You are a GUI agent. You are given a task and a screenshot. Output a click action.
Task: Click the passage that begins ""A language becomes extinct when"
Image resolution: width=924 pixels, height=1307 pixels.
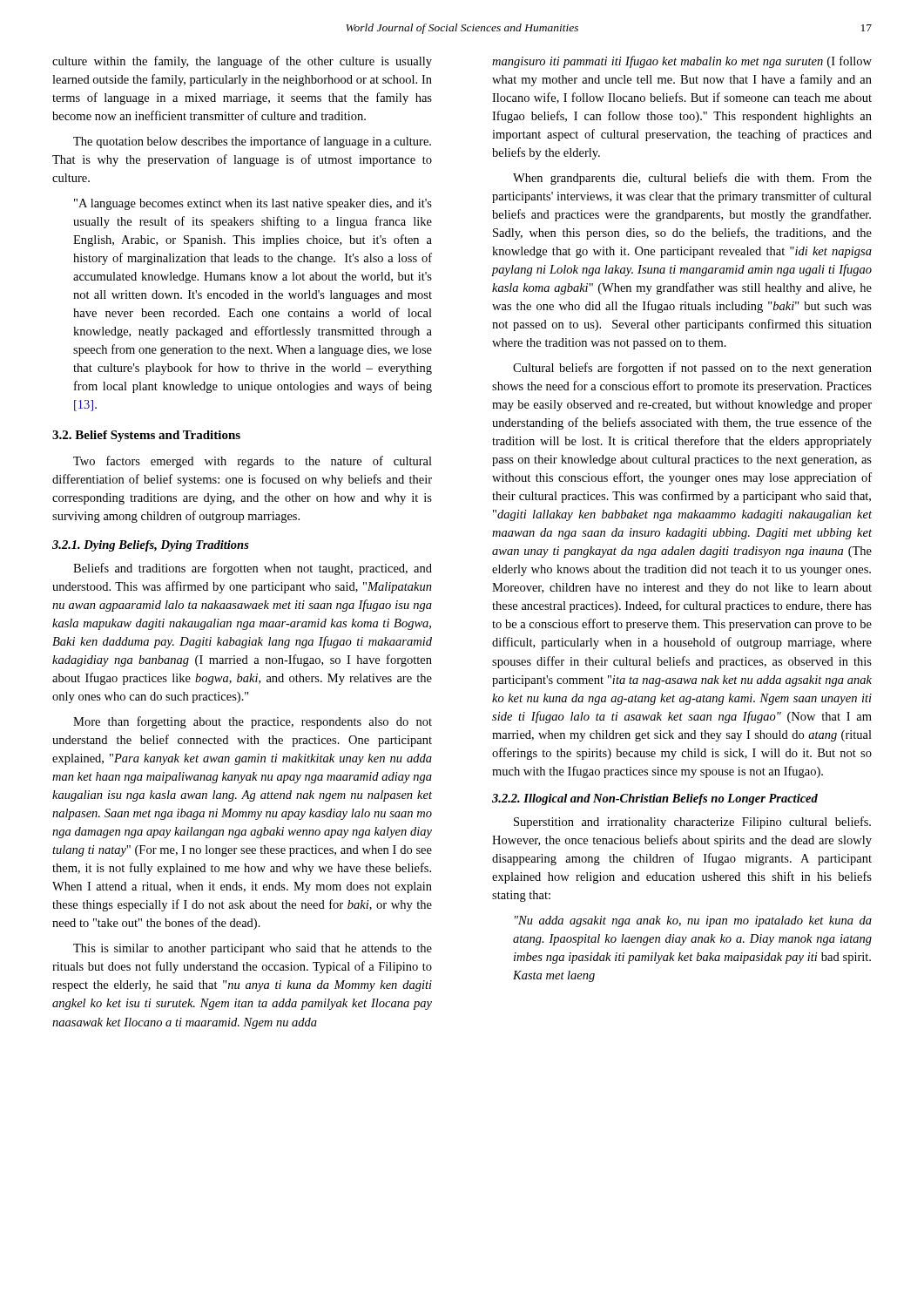pos(253,304)
